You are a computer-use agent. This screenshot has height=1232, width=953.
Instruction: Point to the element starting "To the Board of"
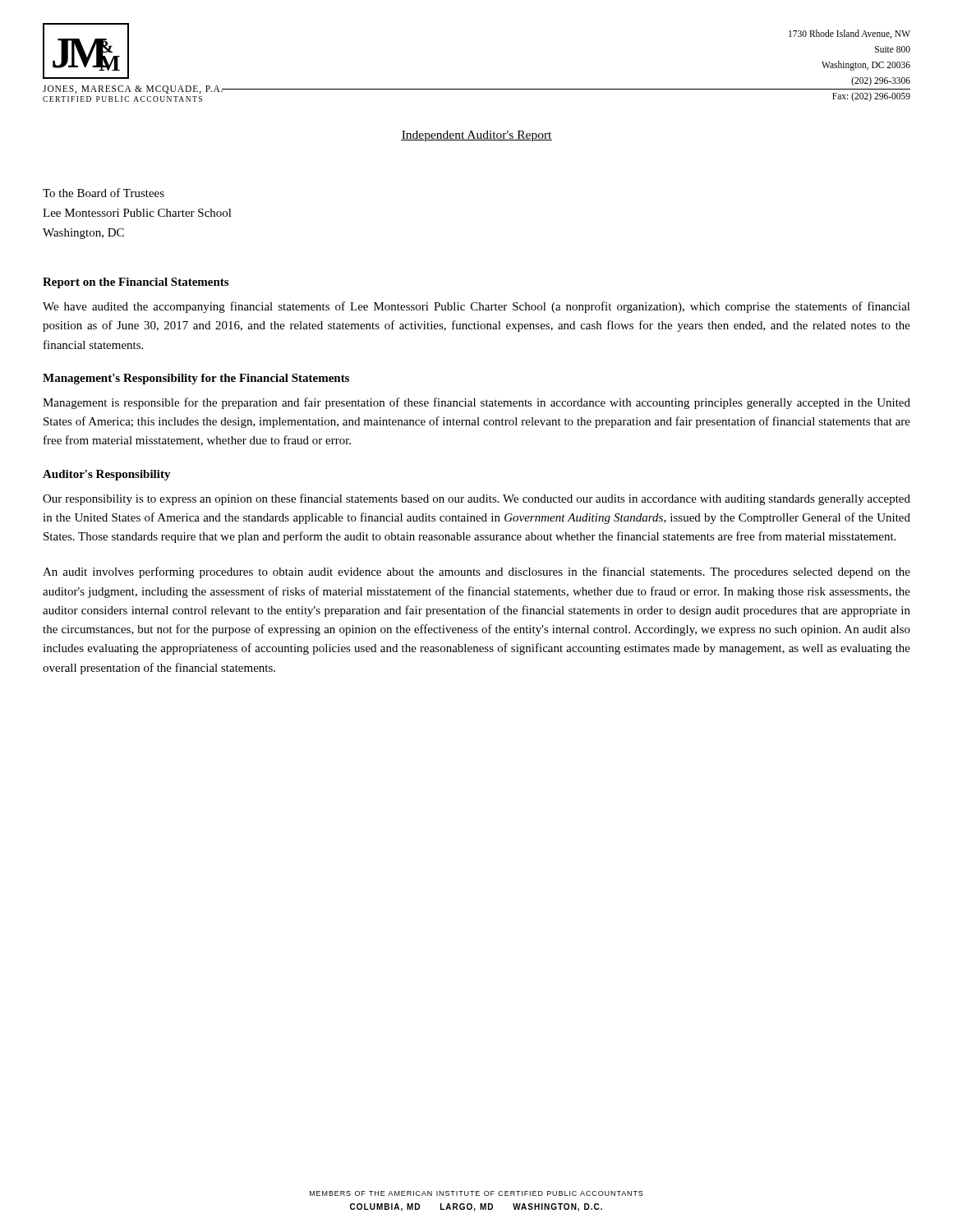coord(137,213)
